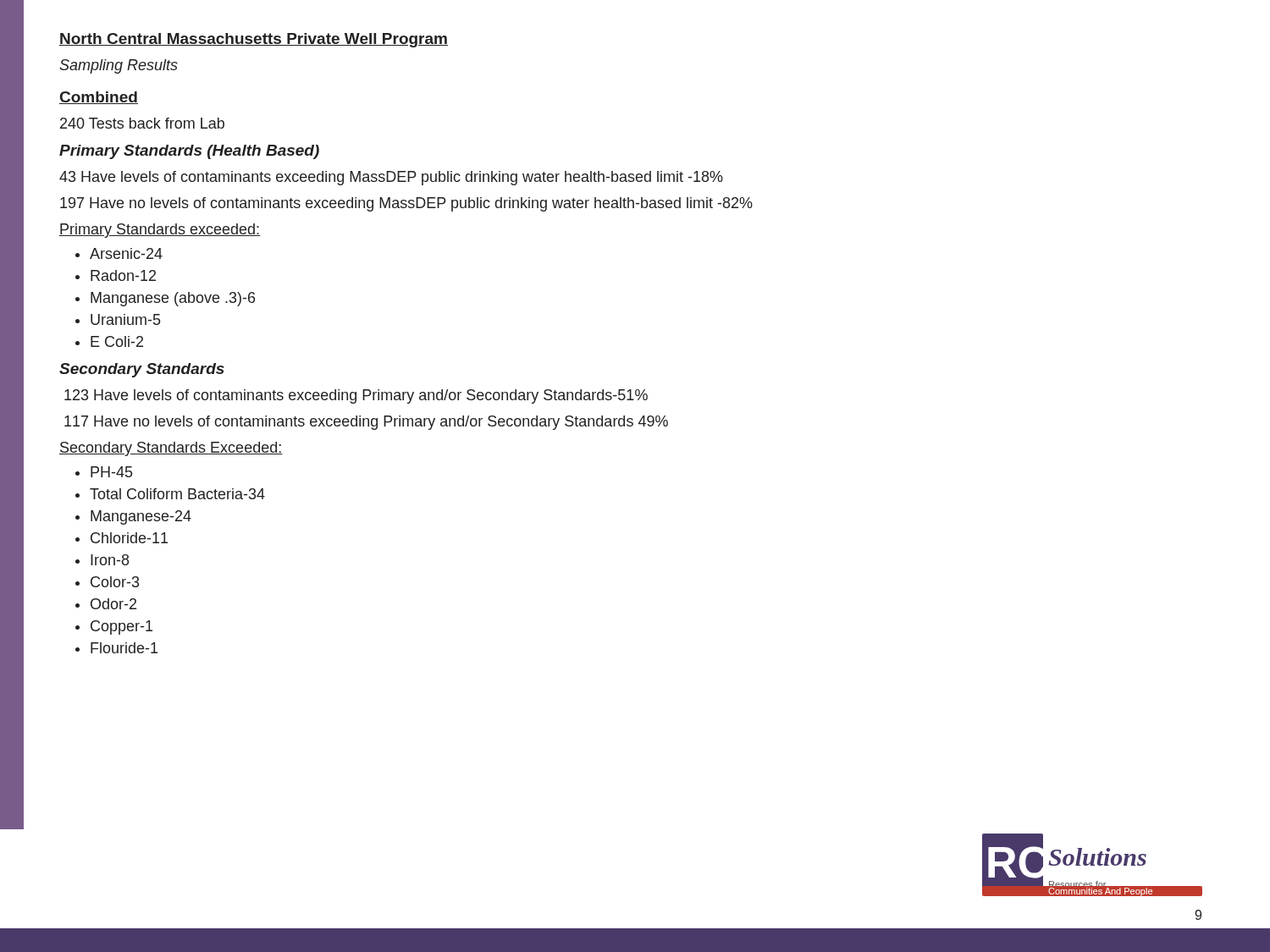Image resolution: width=1270 pixels, height=952 pixels.
Task: Click on the section header that reads "Secondary Standards"
Action: [x=142, y=369]
